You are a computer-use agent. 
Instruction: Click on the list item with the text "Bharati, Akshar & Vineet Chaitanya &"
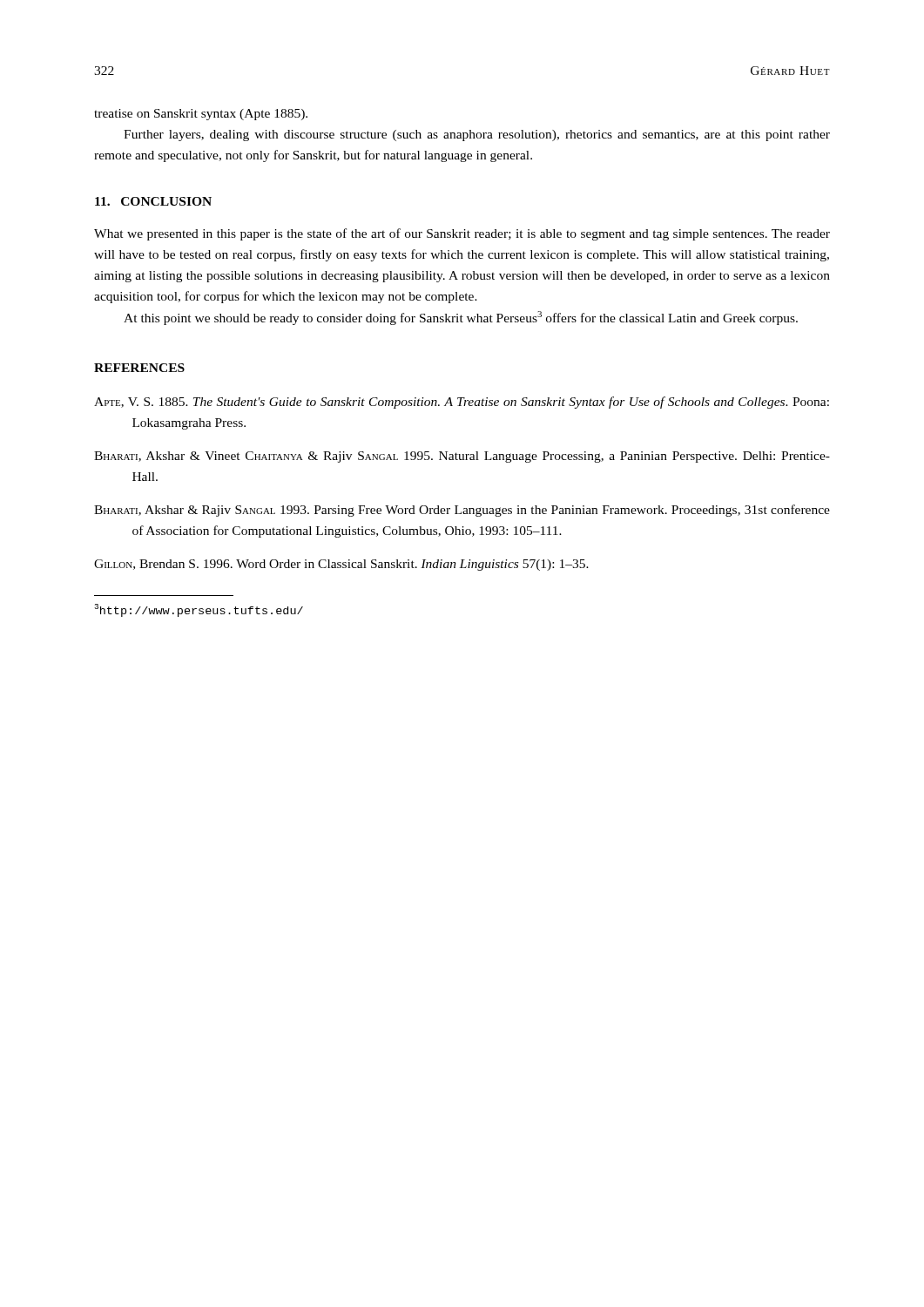(x=462, y=466)
